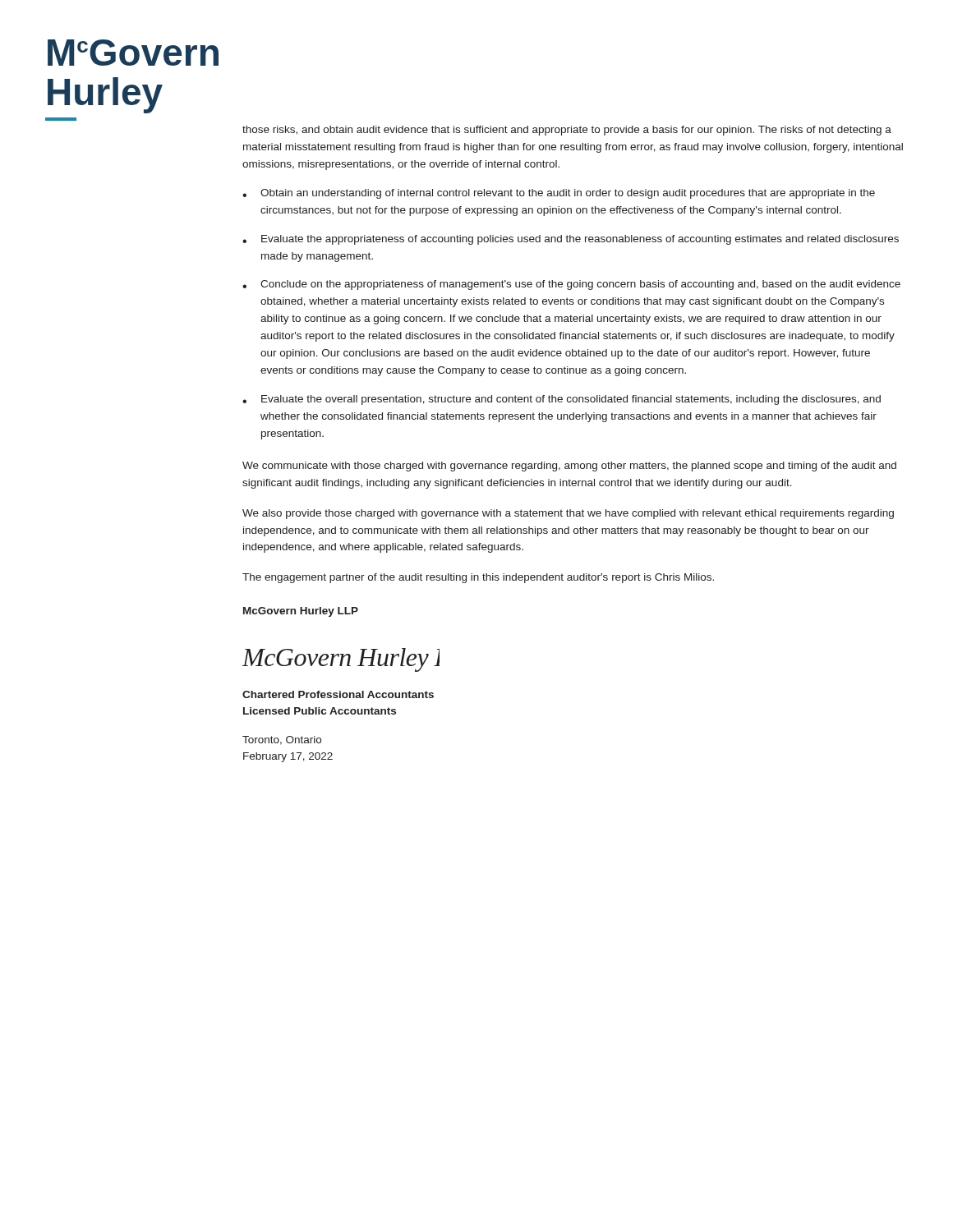Screen dimensions: 1232x953
Task: Locate the text block starting "We also provide"
Action: [568, 530]
